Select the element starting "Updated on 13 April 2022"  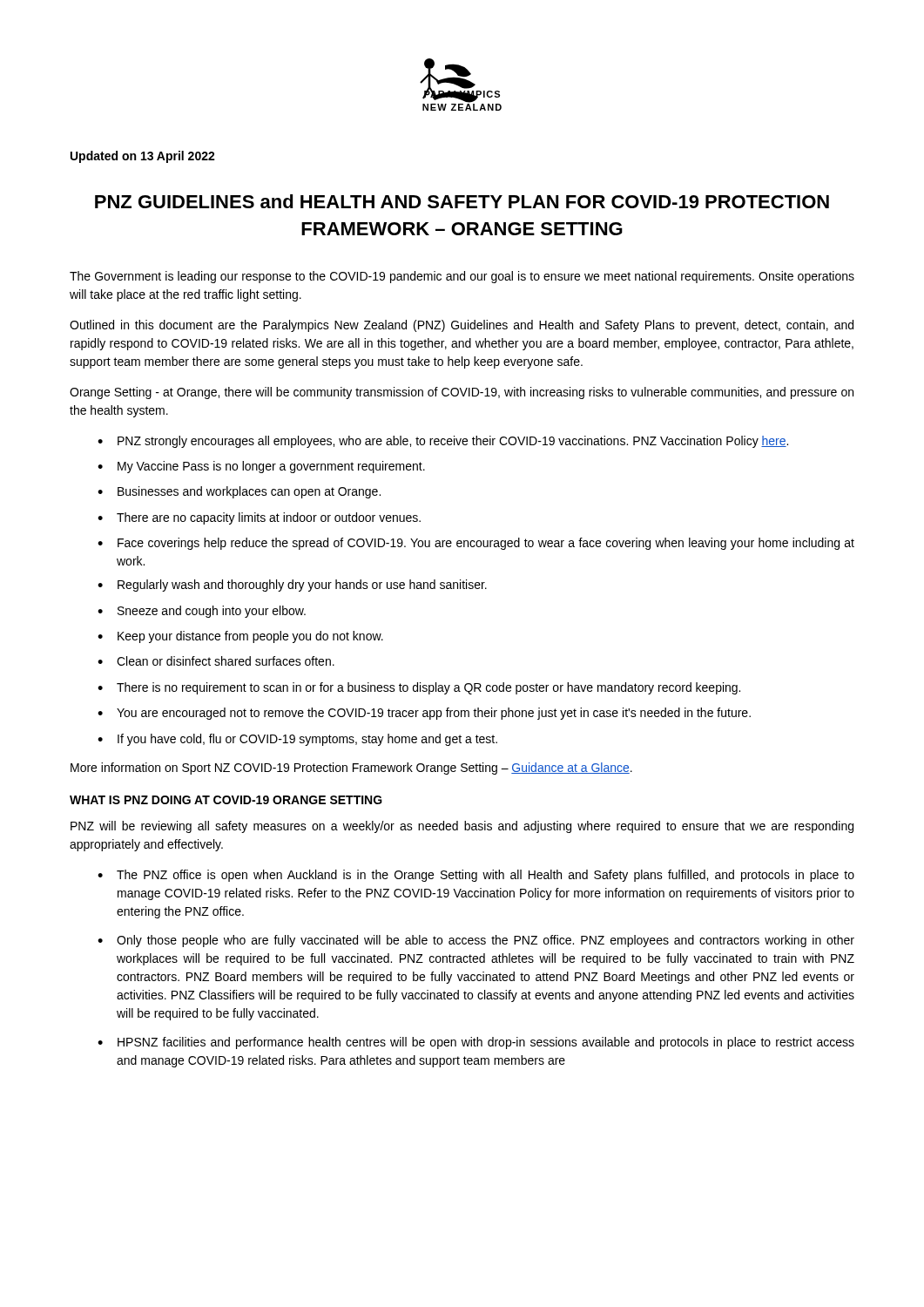pyautogui.click(x=142, y=156)
